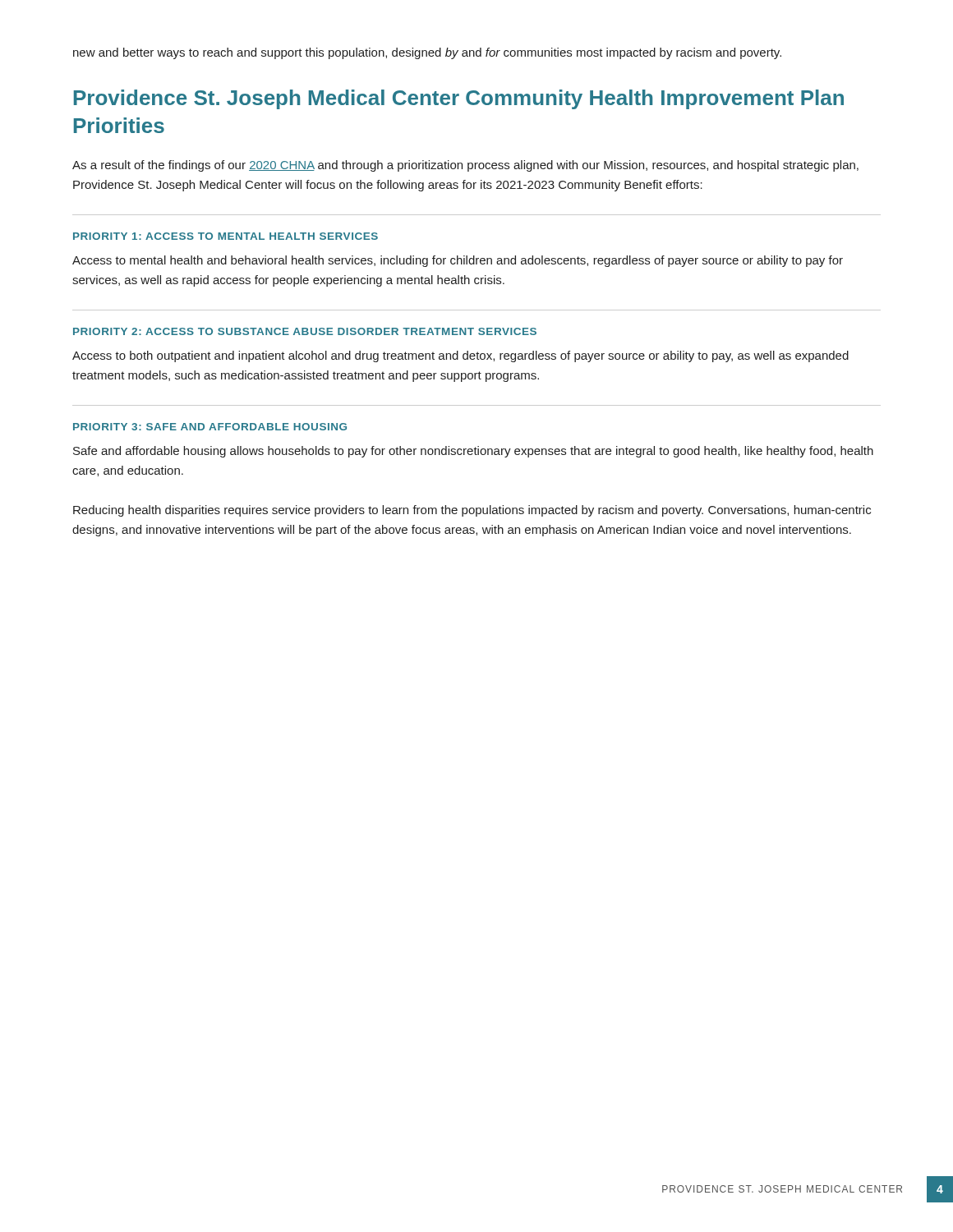Where is the passage that starts "Access to both outpatient and inpatient alcohol and"?

click(x=461, y=365)
